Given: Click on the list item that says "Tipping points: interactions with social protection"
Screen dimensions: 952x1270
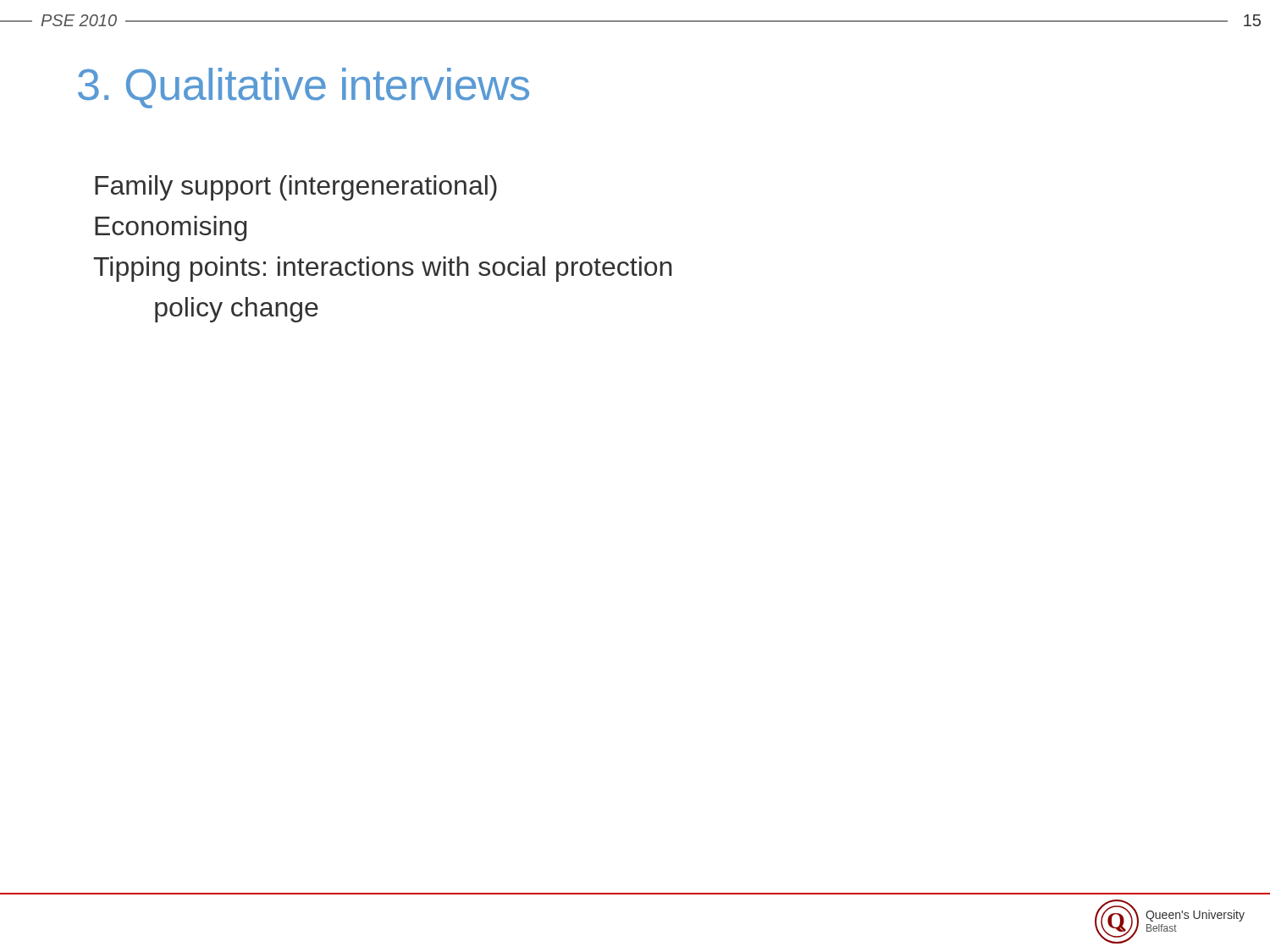Looking at the screenshot, I should pyautogui.click(x=383, y=287).
